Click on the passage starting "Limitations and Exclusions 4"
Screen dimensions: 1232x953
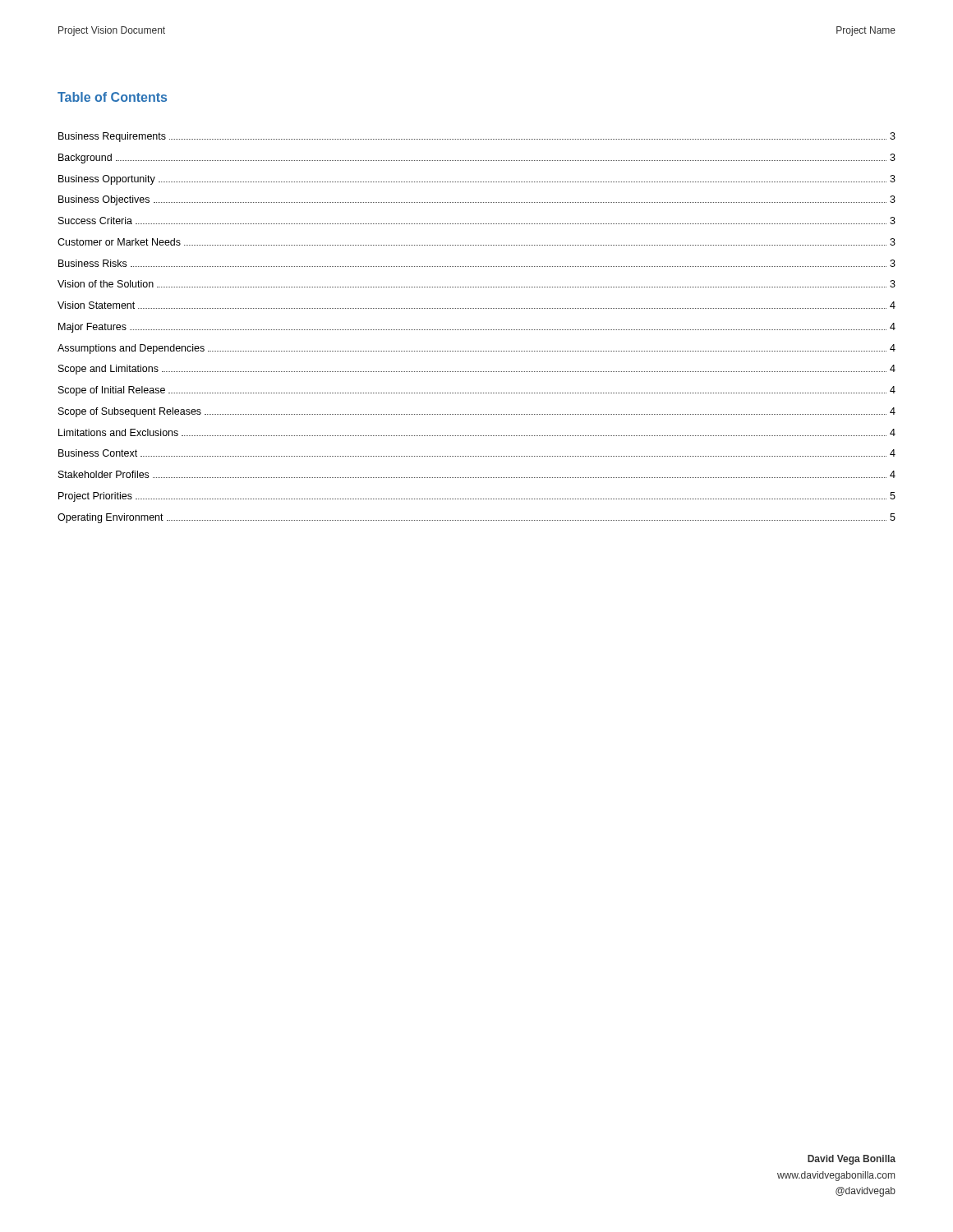click(476, 433)
